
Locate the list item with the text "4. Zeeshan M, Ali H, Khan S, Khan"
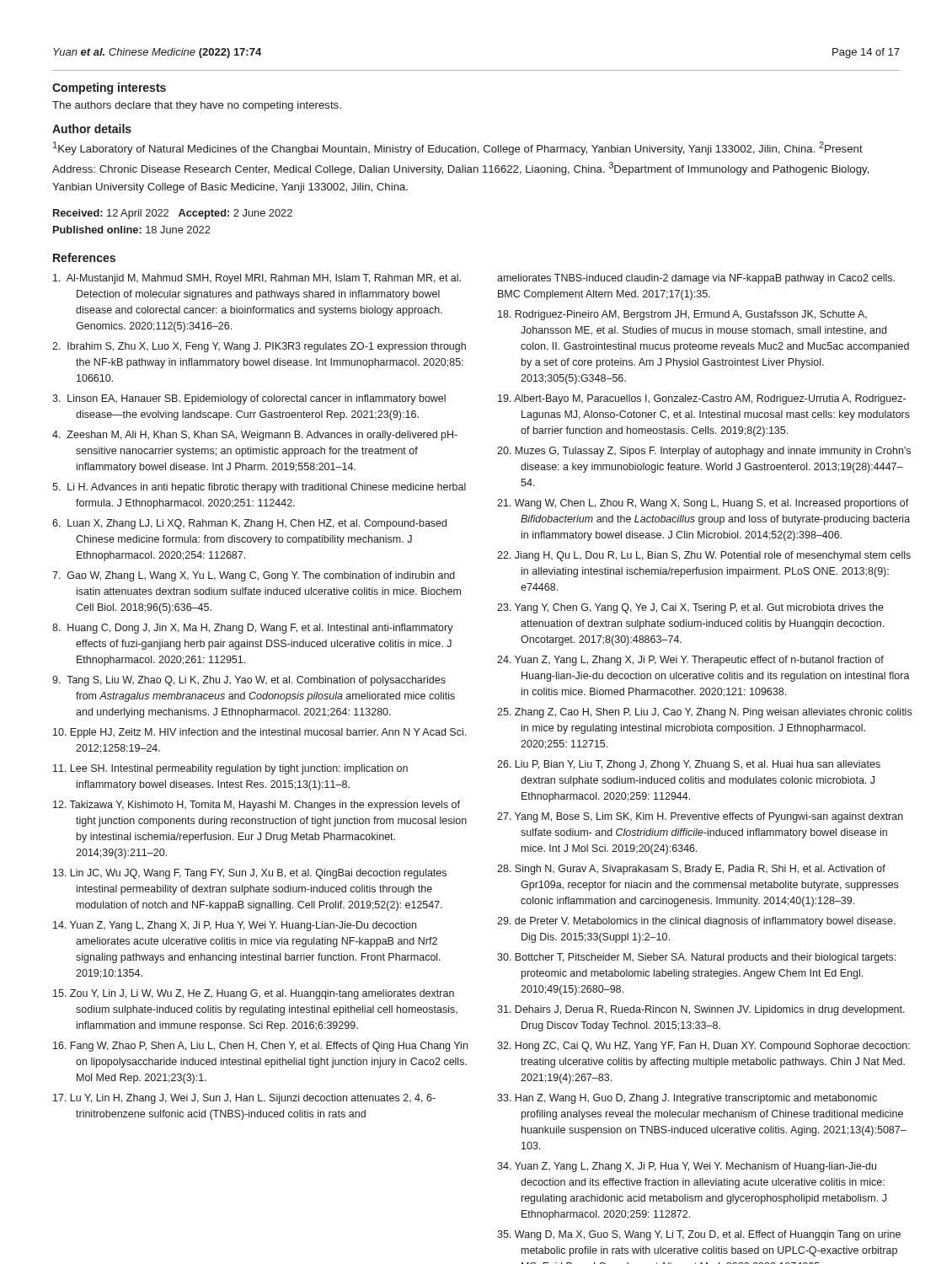point(255,450)
